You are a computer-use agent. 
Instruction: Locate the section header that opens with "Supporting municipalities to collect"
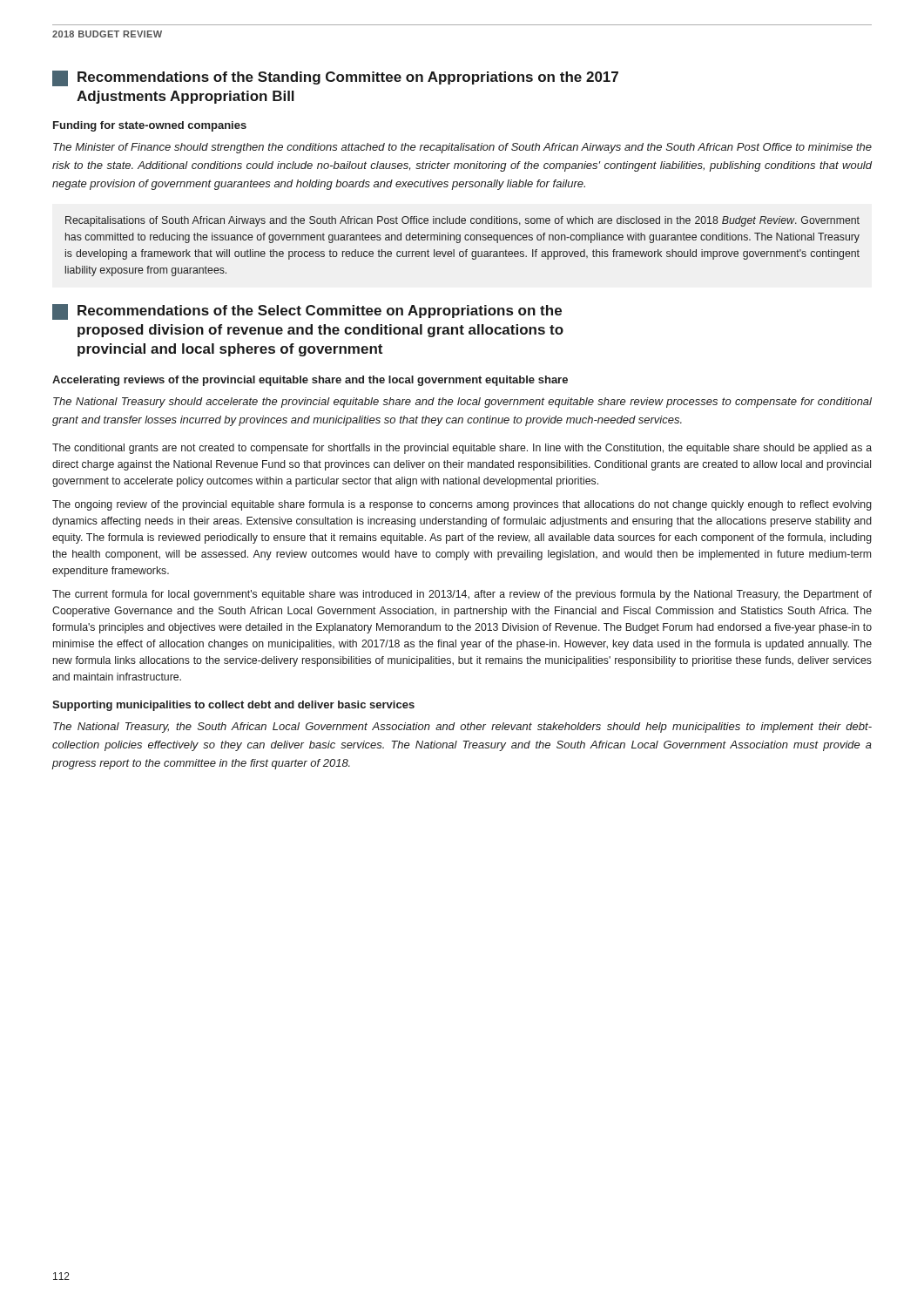pos(233,705)
